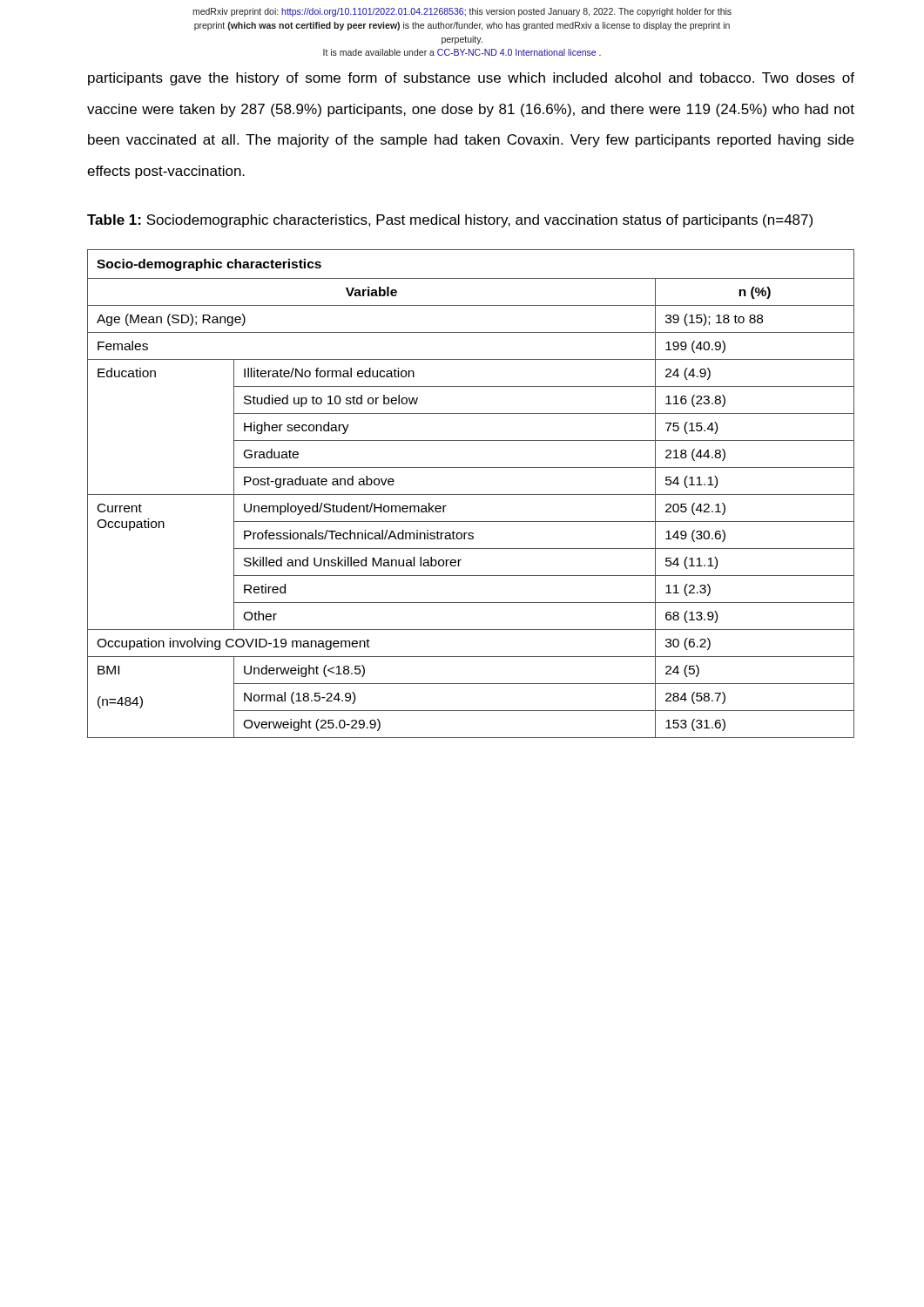Click on the element starting "participants gave the history of"

(471, 125)
